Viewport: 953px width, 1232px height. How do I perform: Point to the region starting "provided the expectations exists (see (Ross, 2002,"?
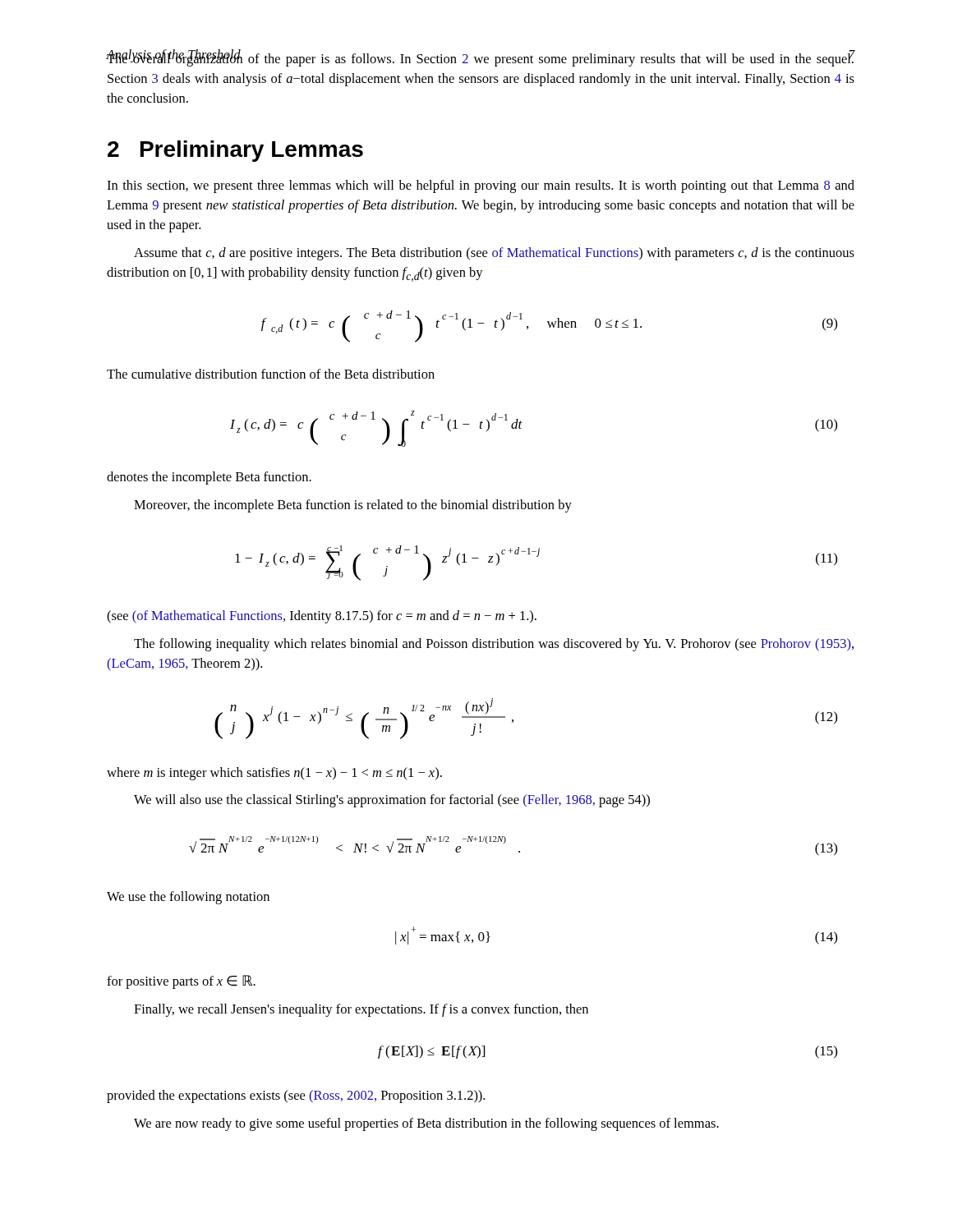click(296, 1095)
